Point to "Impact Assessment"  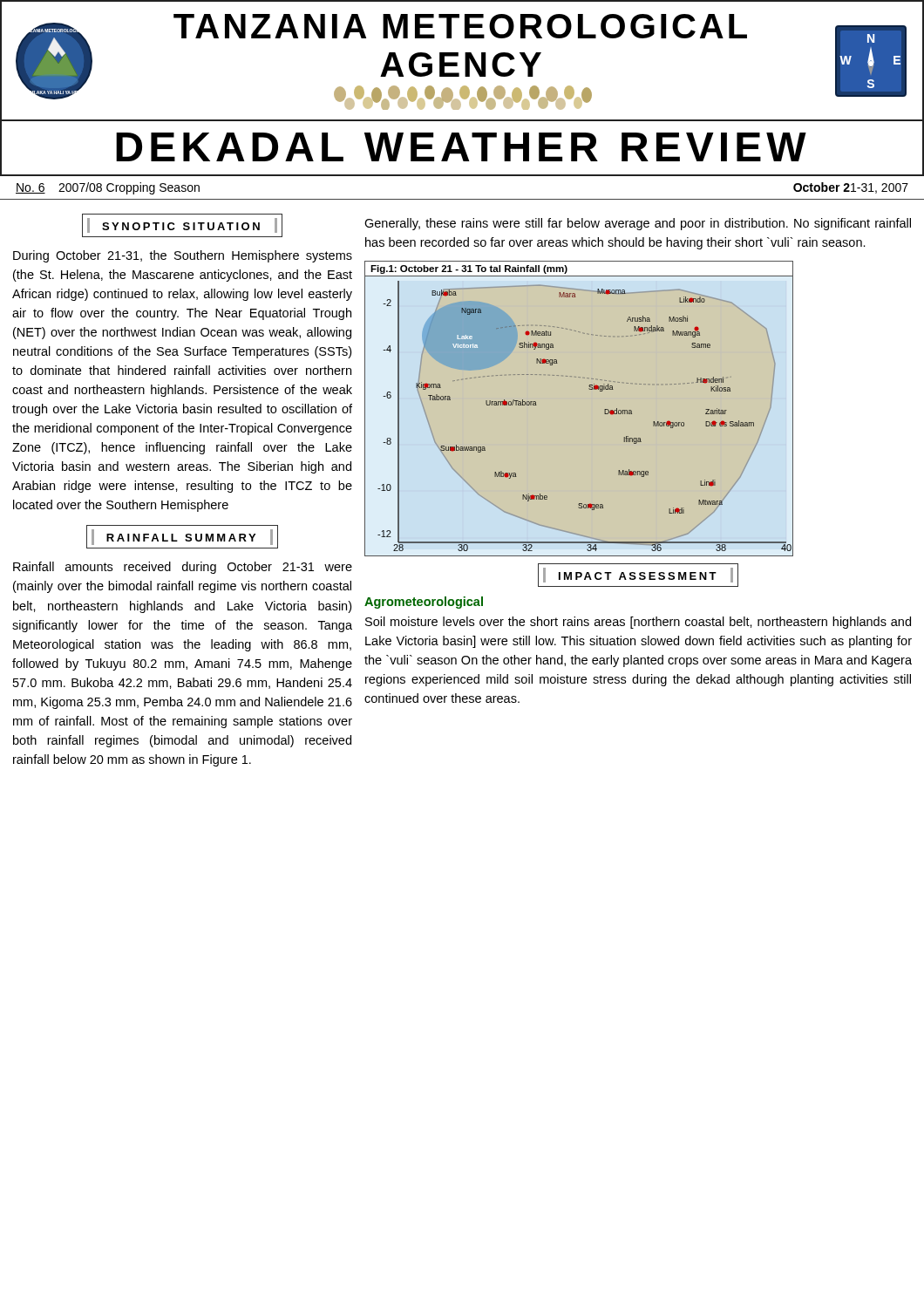(638, 575)
